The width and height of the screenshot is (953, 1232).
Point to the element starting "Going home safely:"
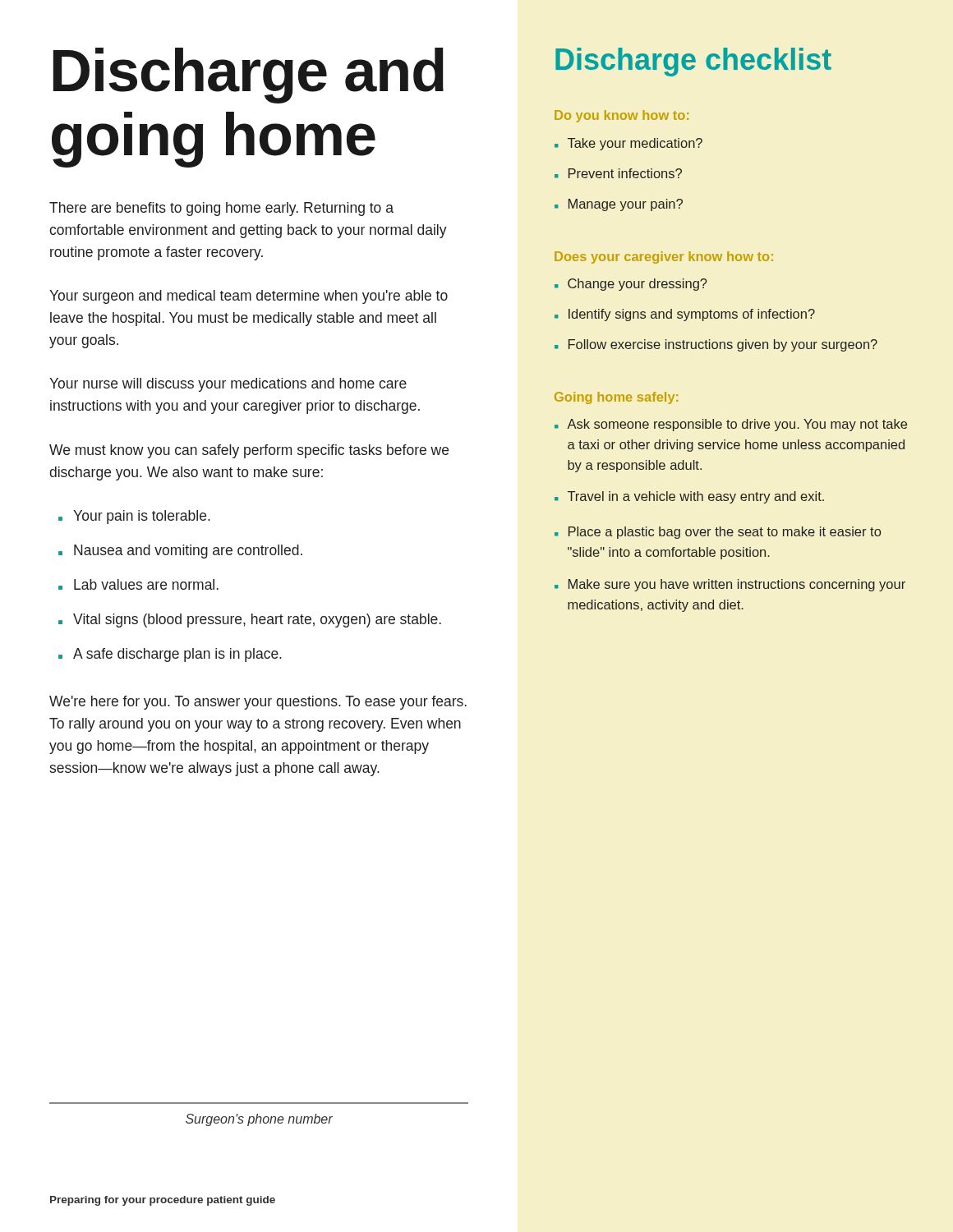pos(616,398)
